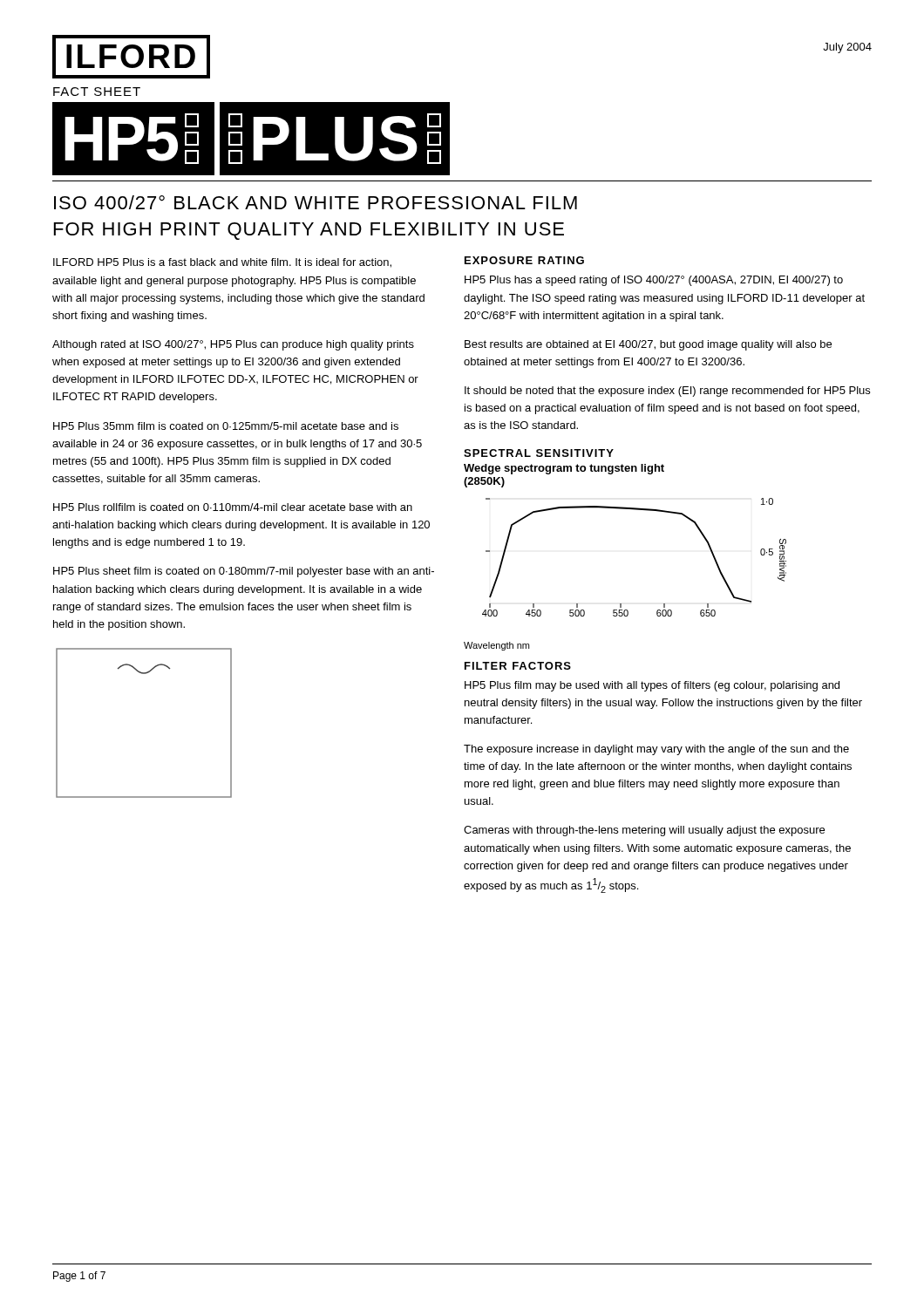The image size is (924, 1308).
Task: Click where it says "SPECTRAL SENSITIVITY"
Action: tap(539, 453)
